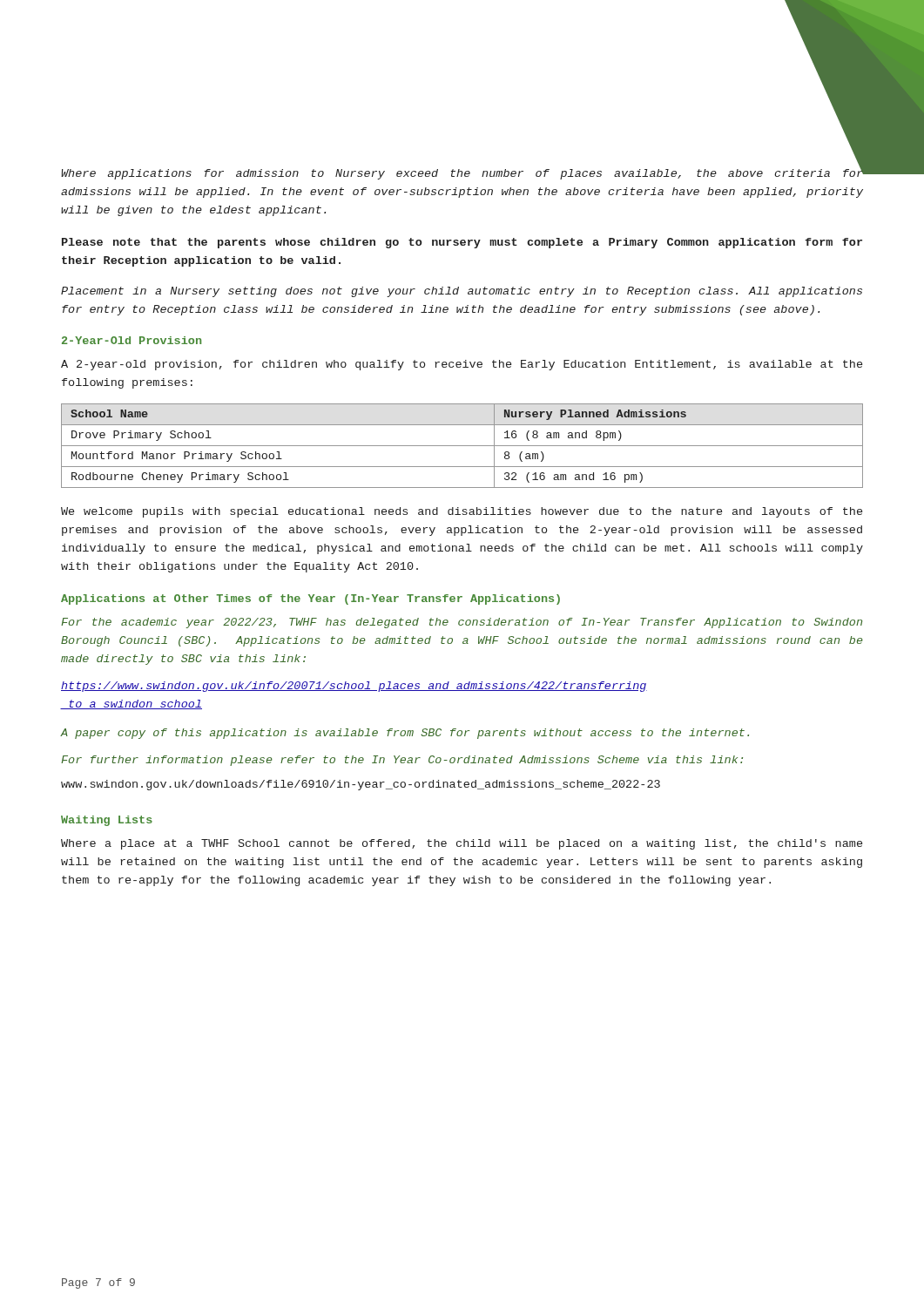Select the text block starting "We welcome pupils"

pyautogui.click(x=462, y=540)
